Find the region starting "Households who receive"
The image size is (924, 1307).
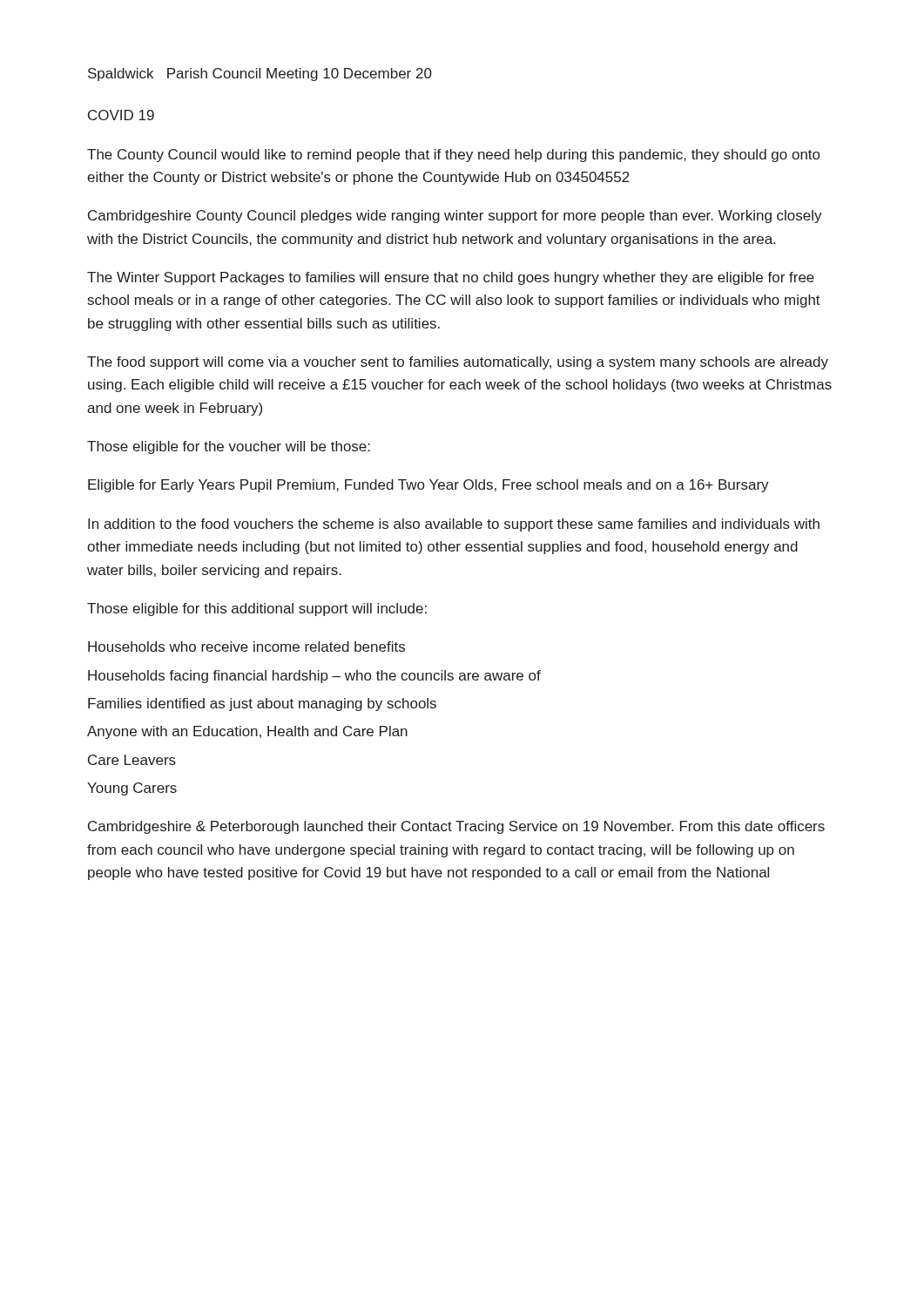(x=246, y=647)
